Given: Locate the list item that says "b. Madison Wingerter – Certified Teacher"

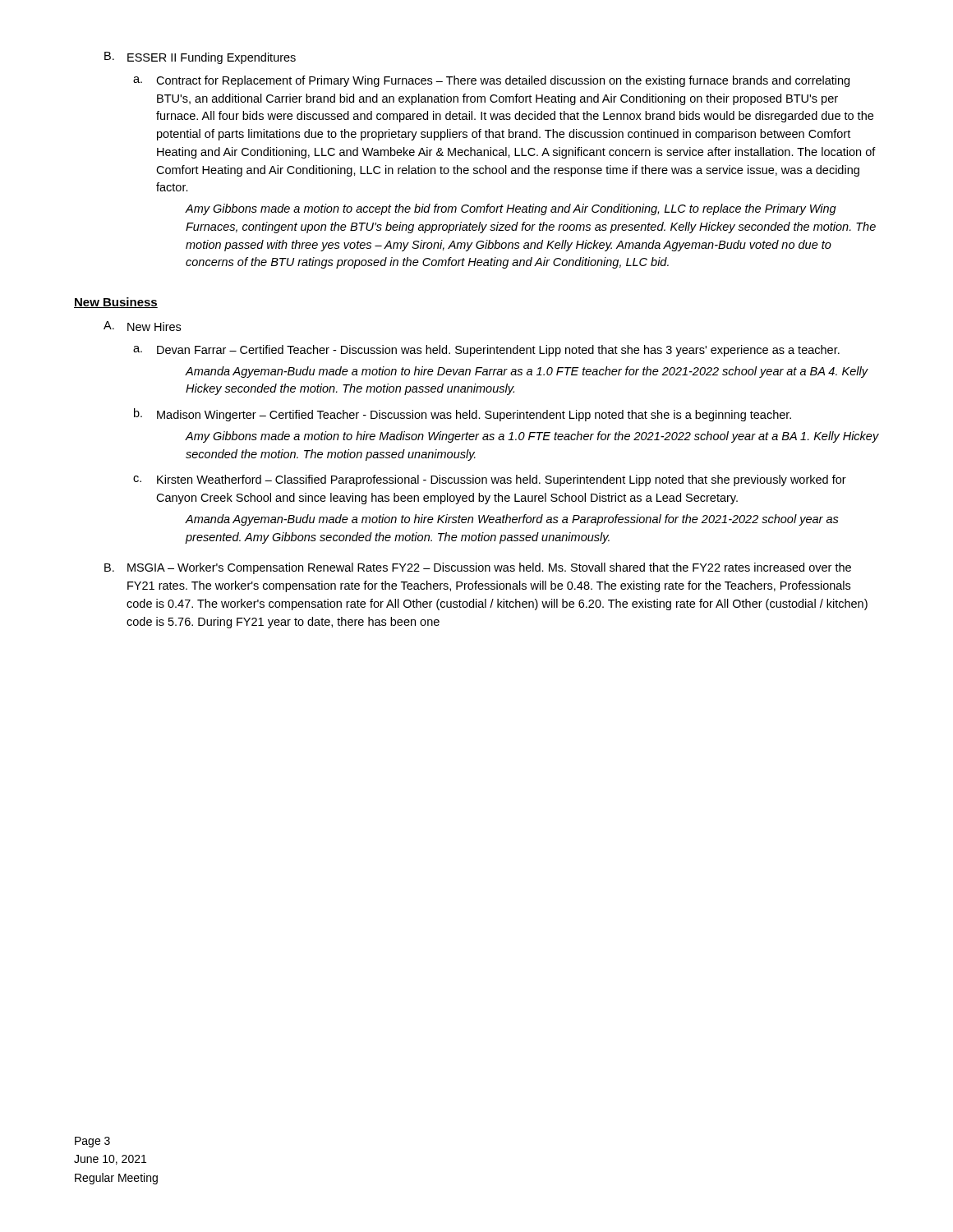Looking at the screenshot, I should [x=506, y=415].
